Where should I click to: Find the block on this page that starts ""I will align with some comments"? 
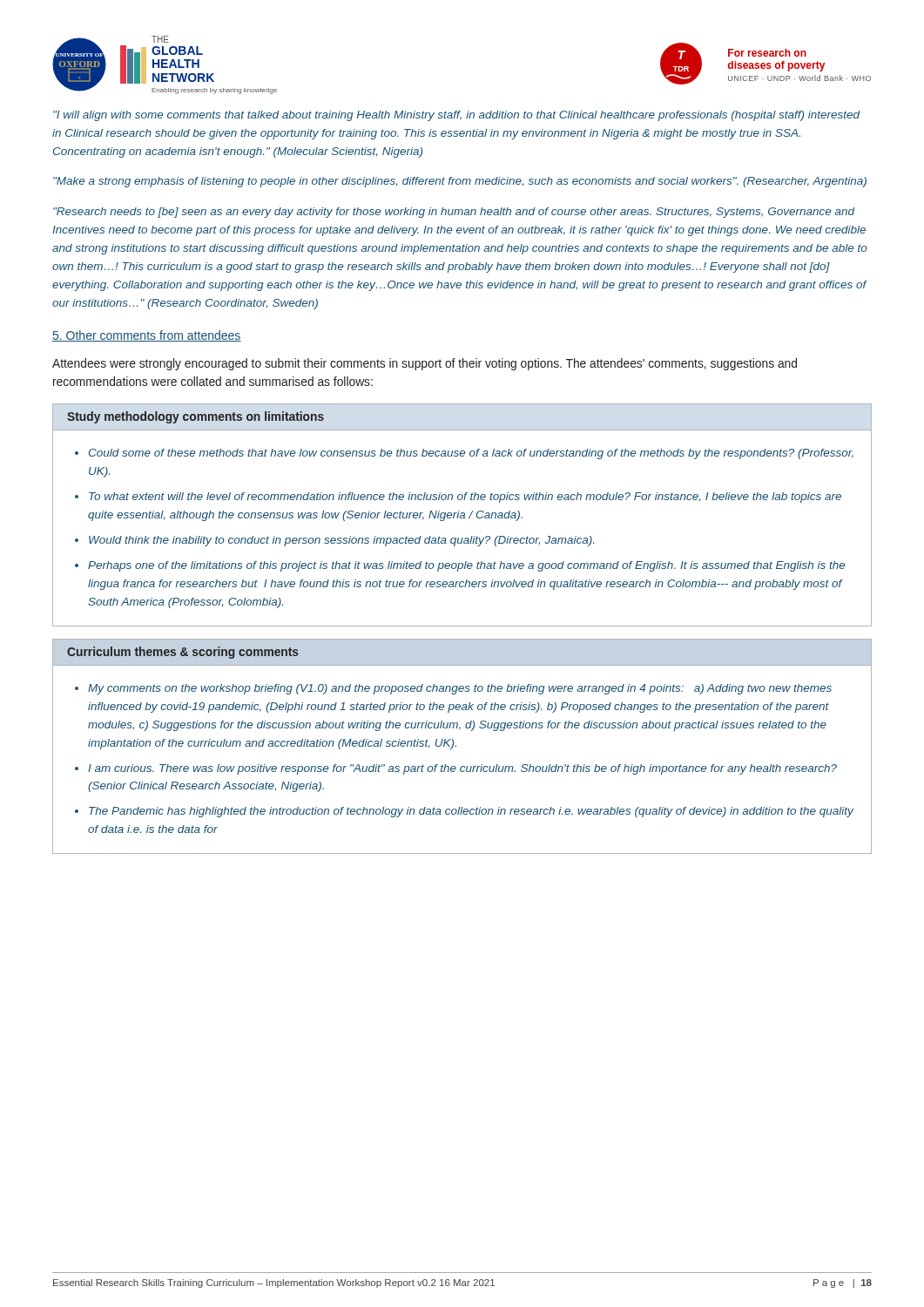click(462, 133)
